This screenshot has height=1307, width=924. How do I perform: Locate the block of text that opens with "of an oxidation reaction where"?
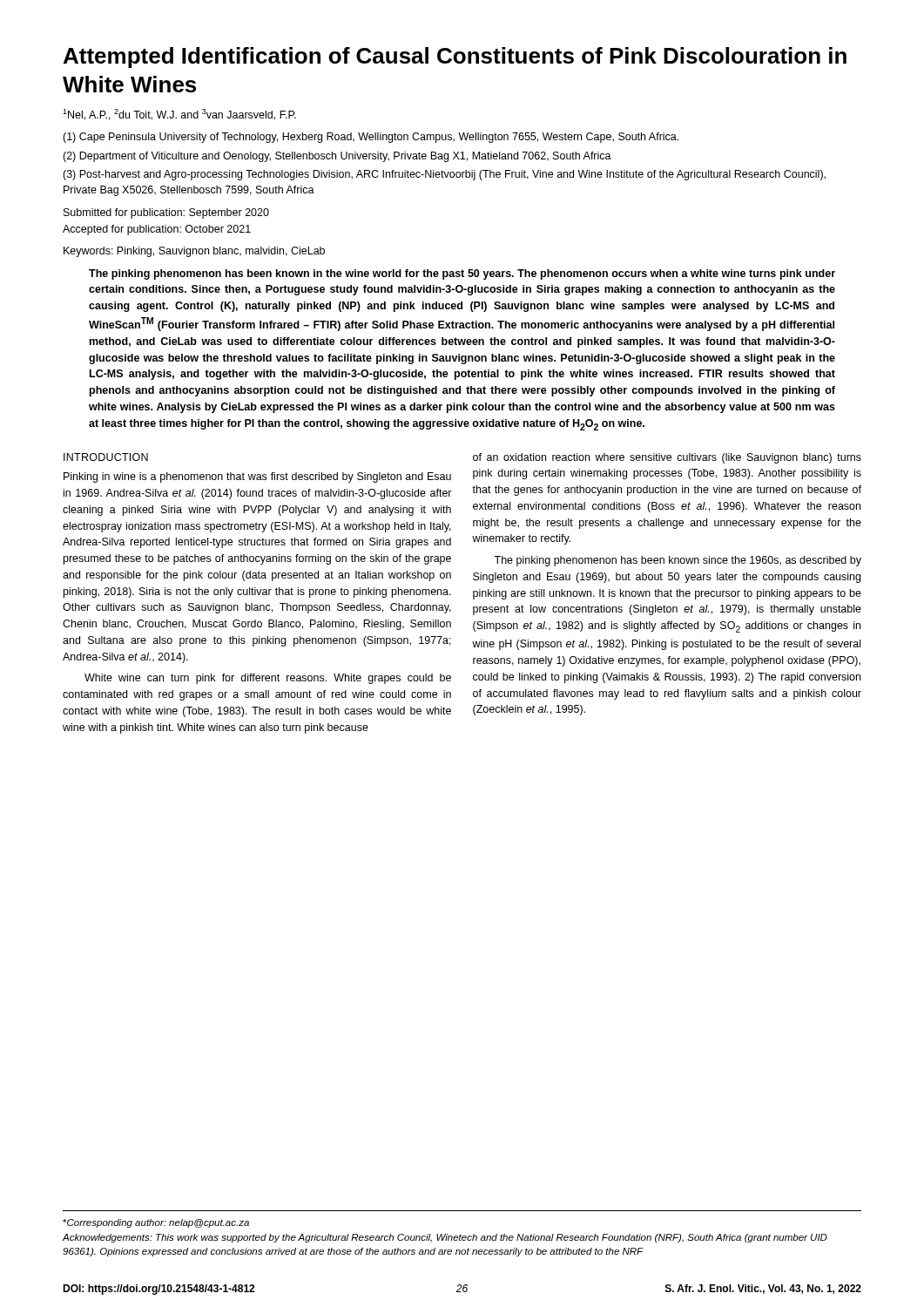pos(667,584)
